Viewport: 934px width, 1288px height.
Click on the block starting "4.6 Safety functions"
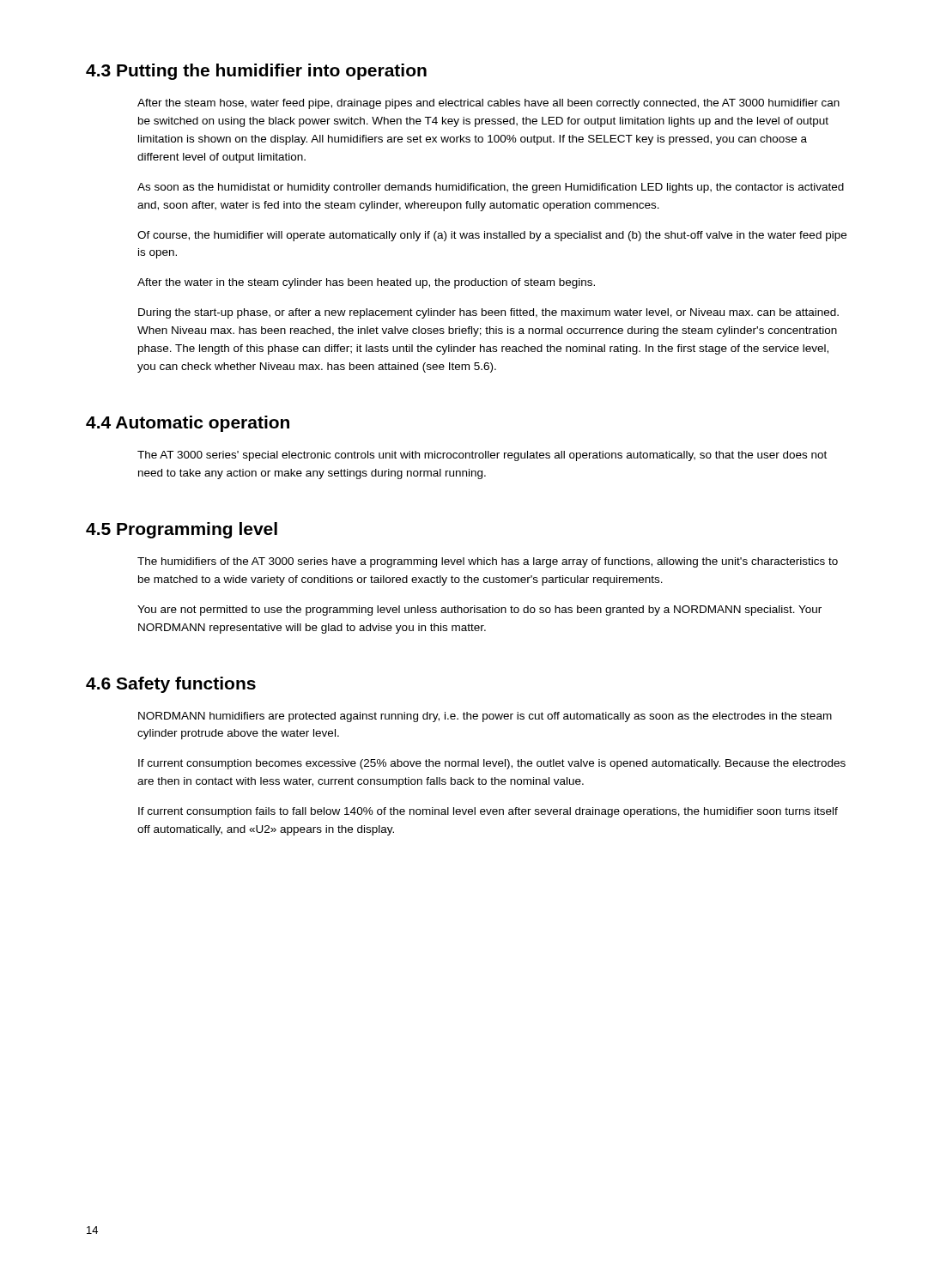click(171, 683)
